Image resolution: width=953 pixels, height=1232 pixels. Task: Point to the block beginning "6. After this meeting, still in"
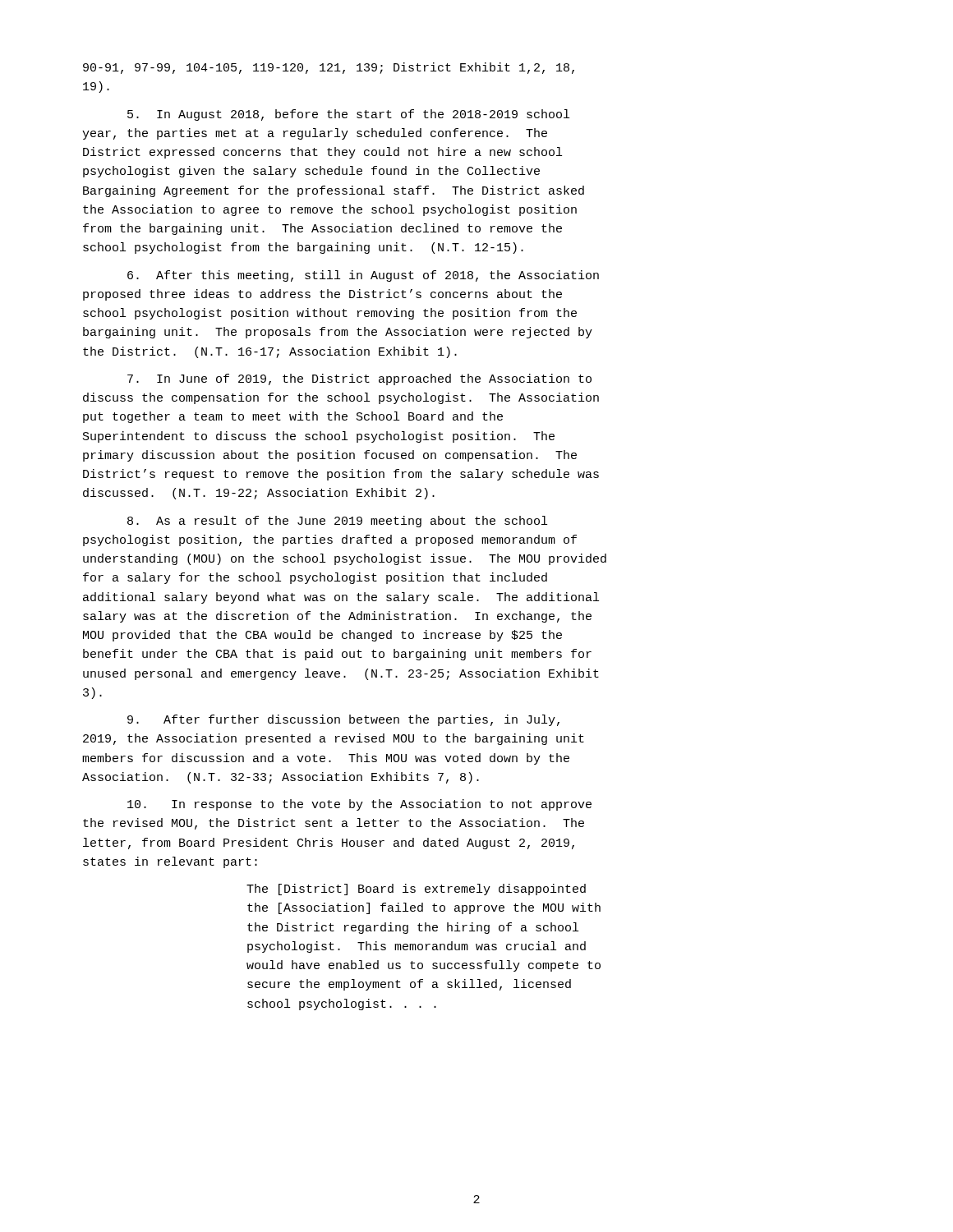[x=341, y=314]
